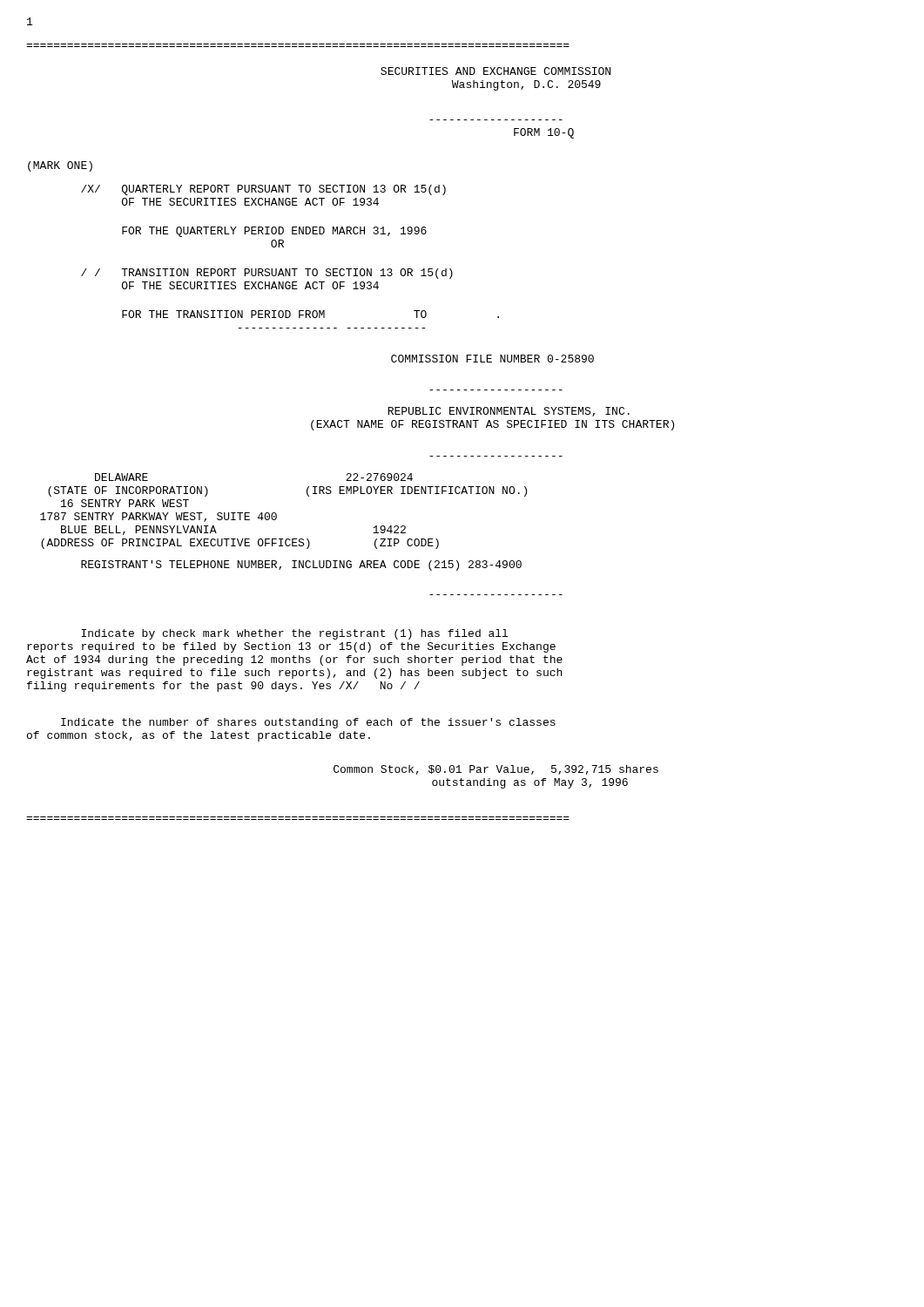Locate the text block containing "SECURITIES AND EXCHANGE"
Viewport: 924px width, 1307px height.
pos(462,78)
